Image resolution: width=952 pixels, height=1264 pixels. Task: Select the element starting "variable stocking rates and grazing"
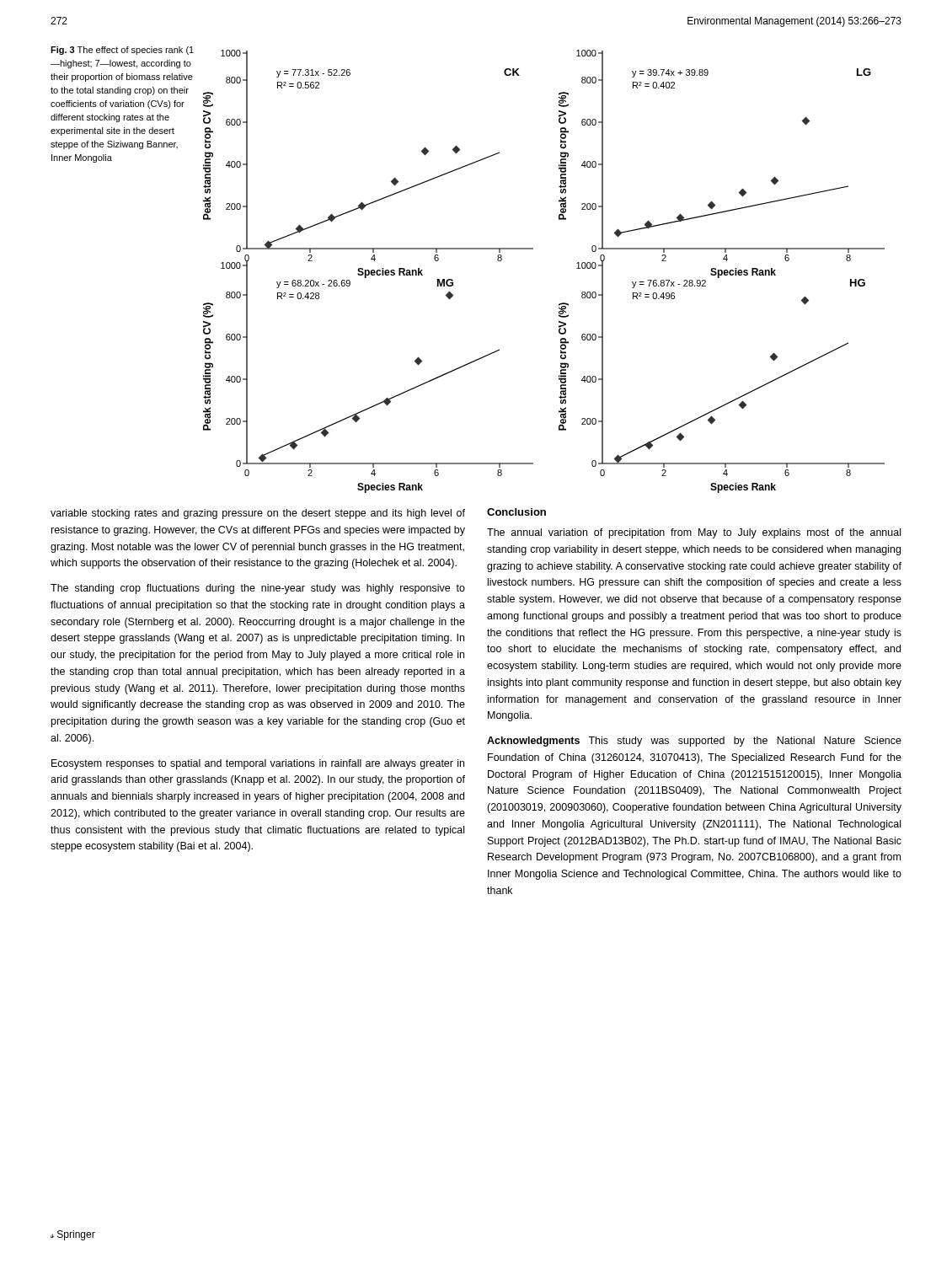coord(258,538)
